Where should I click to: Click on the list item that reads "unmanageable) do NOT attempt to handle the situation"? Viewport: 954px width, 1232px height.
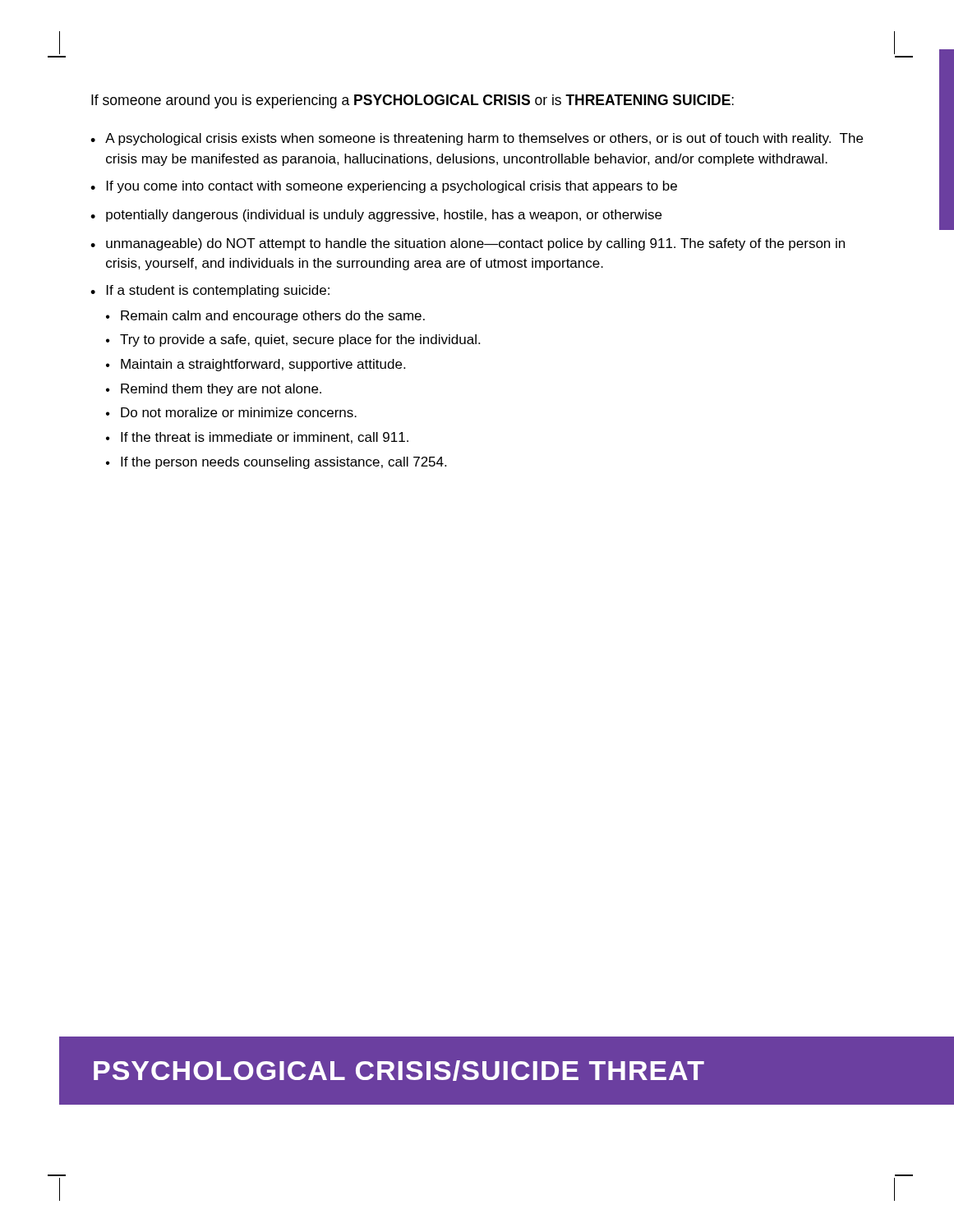click(x=485, y=254)
